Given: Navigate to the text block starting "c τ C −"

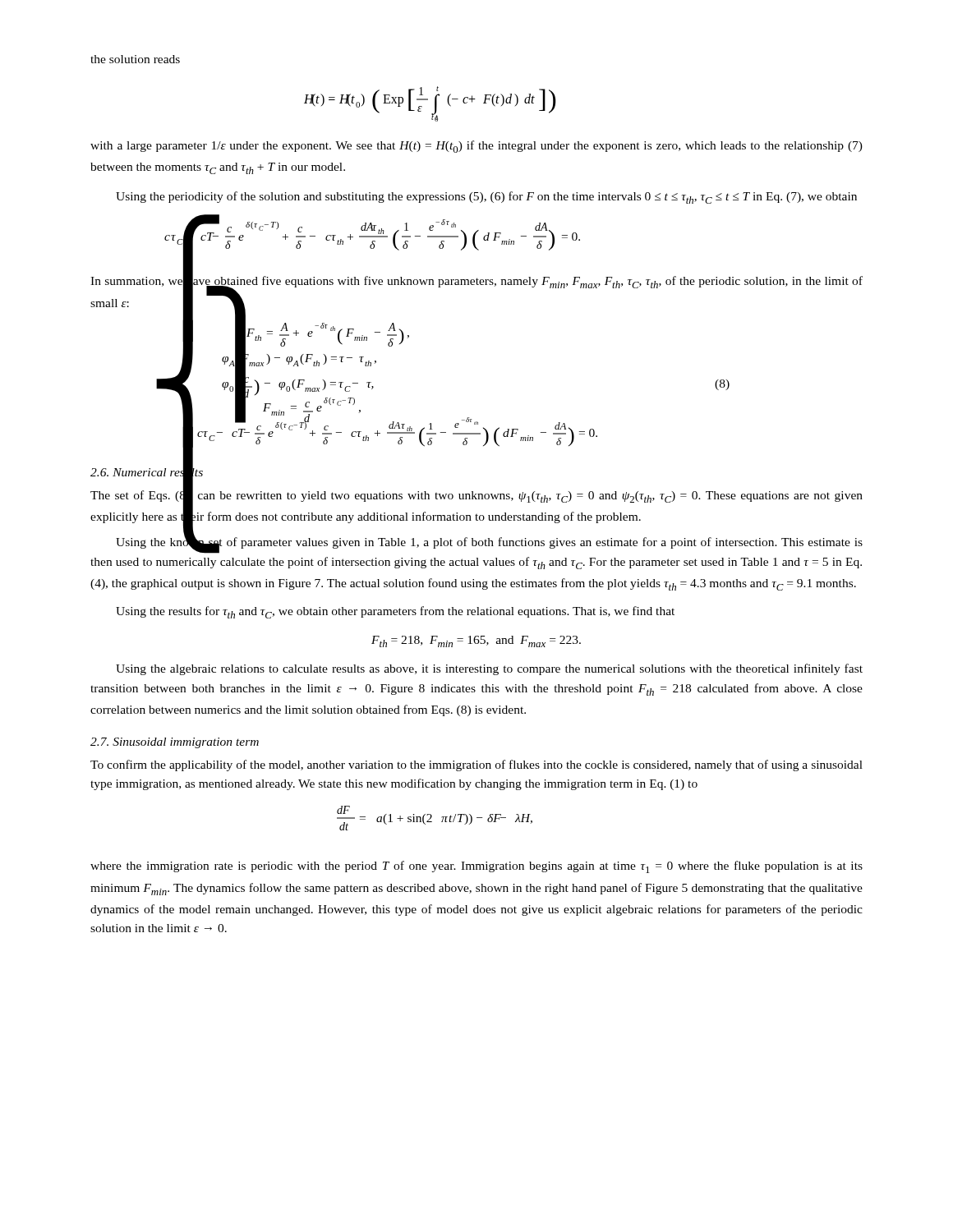Looking at the screenshot, I should coord(476,236).
